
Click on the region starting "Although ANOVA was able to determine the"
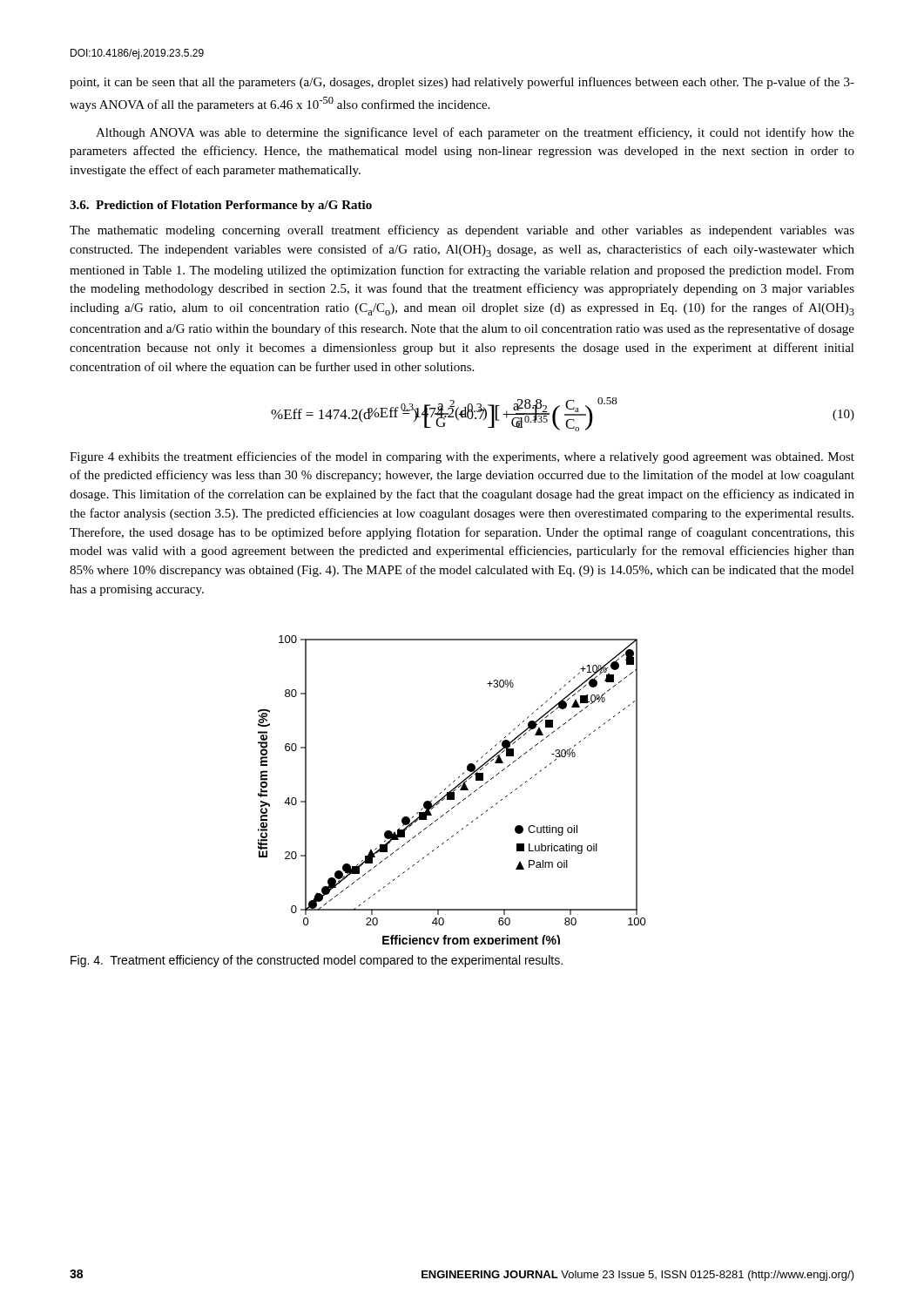[x=462, y=151]
